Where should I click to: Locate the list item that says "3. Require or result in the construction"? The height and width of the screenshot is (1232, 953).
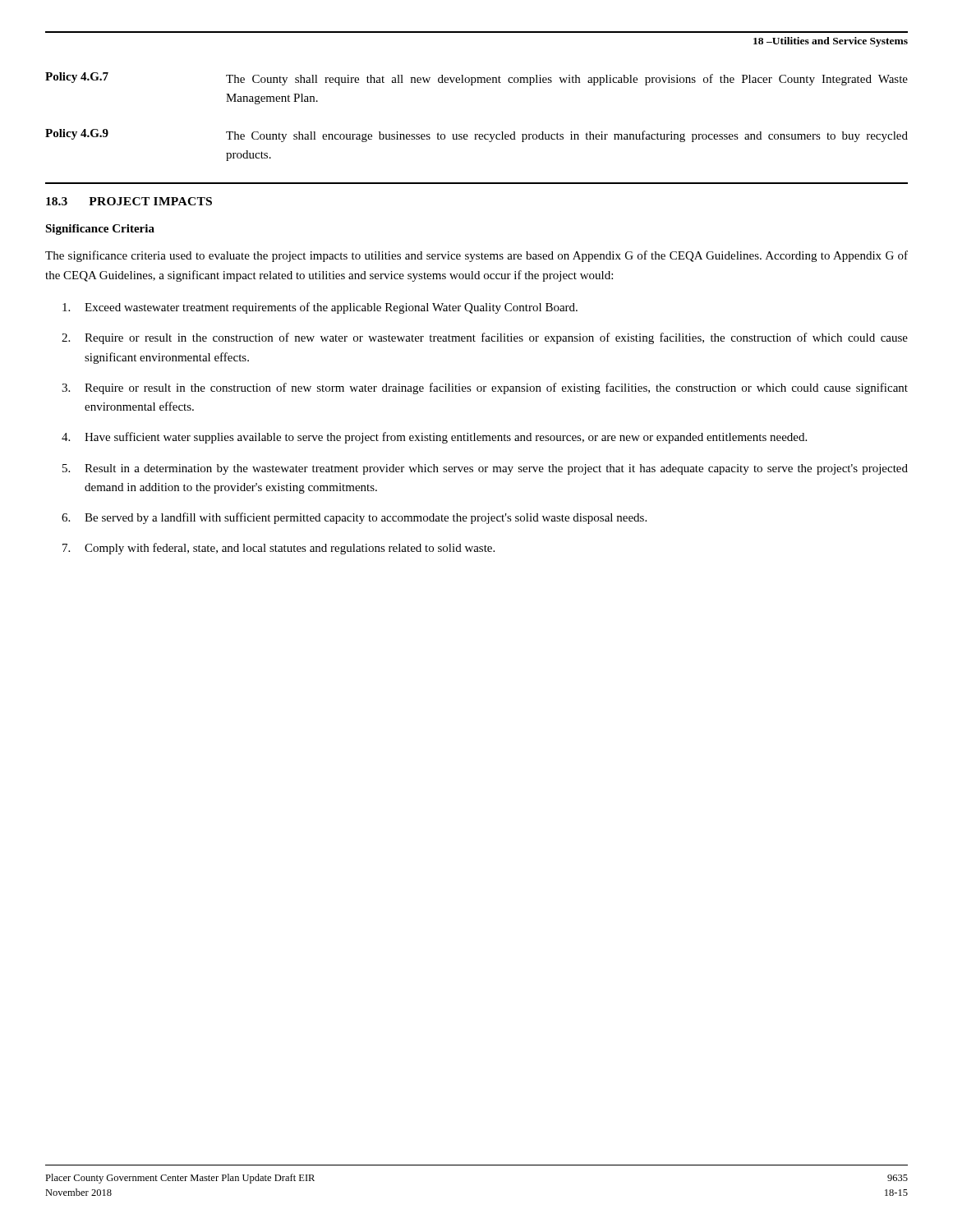coord(485,398)
